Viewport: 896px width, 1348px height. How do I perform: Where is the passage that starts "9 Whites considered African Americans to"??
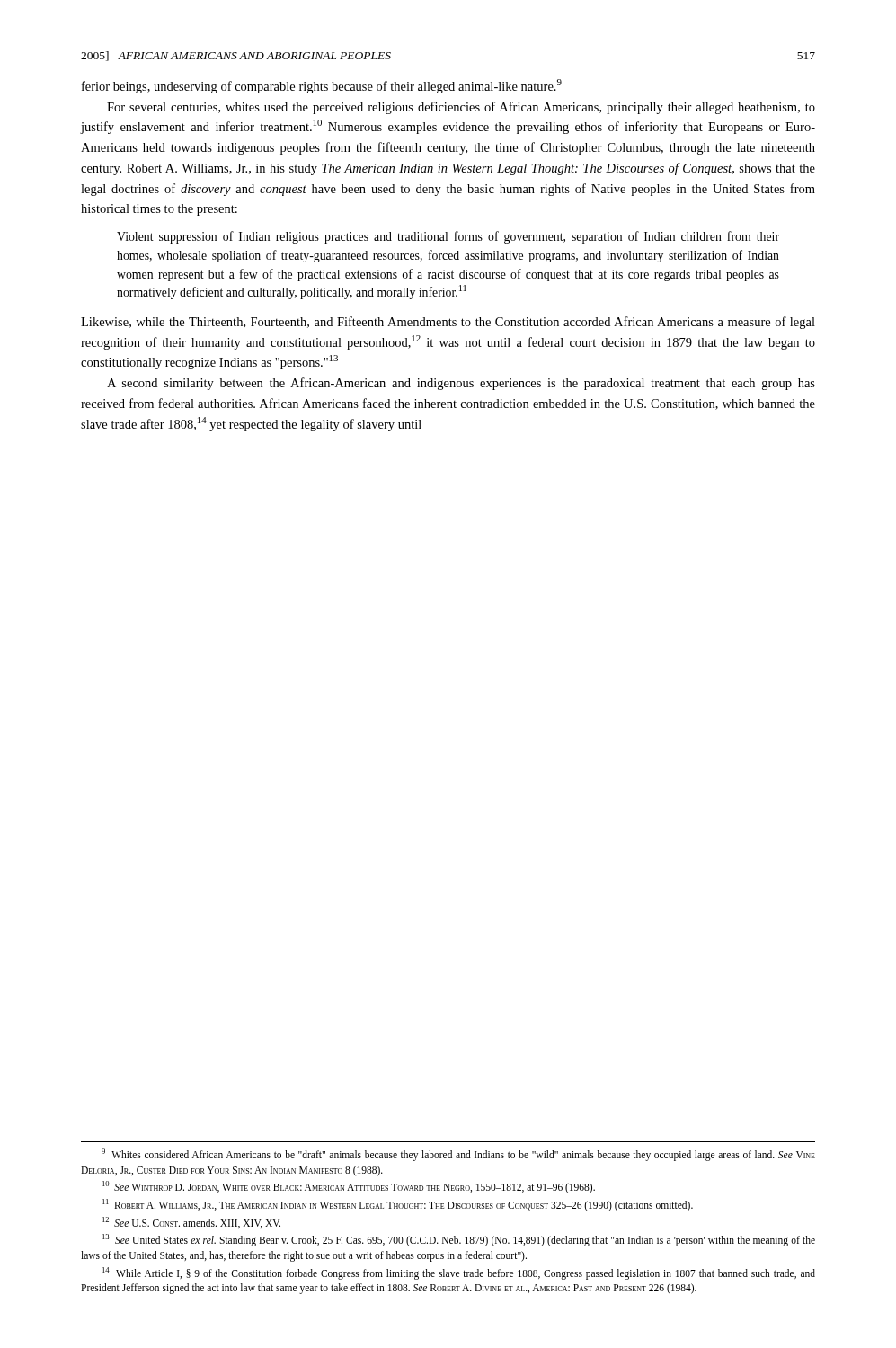pos(448,1161)
